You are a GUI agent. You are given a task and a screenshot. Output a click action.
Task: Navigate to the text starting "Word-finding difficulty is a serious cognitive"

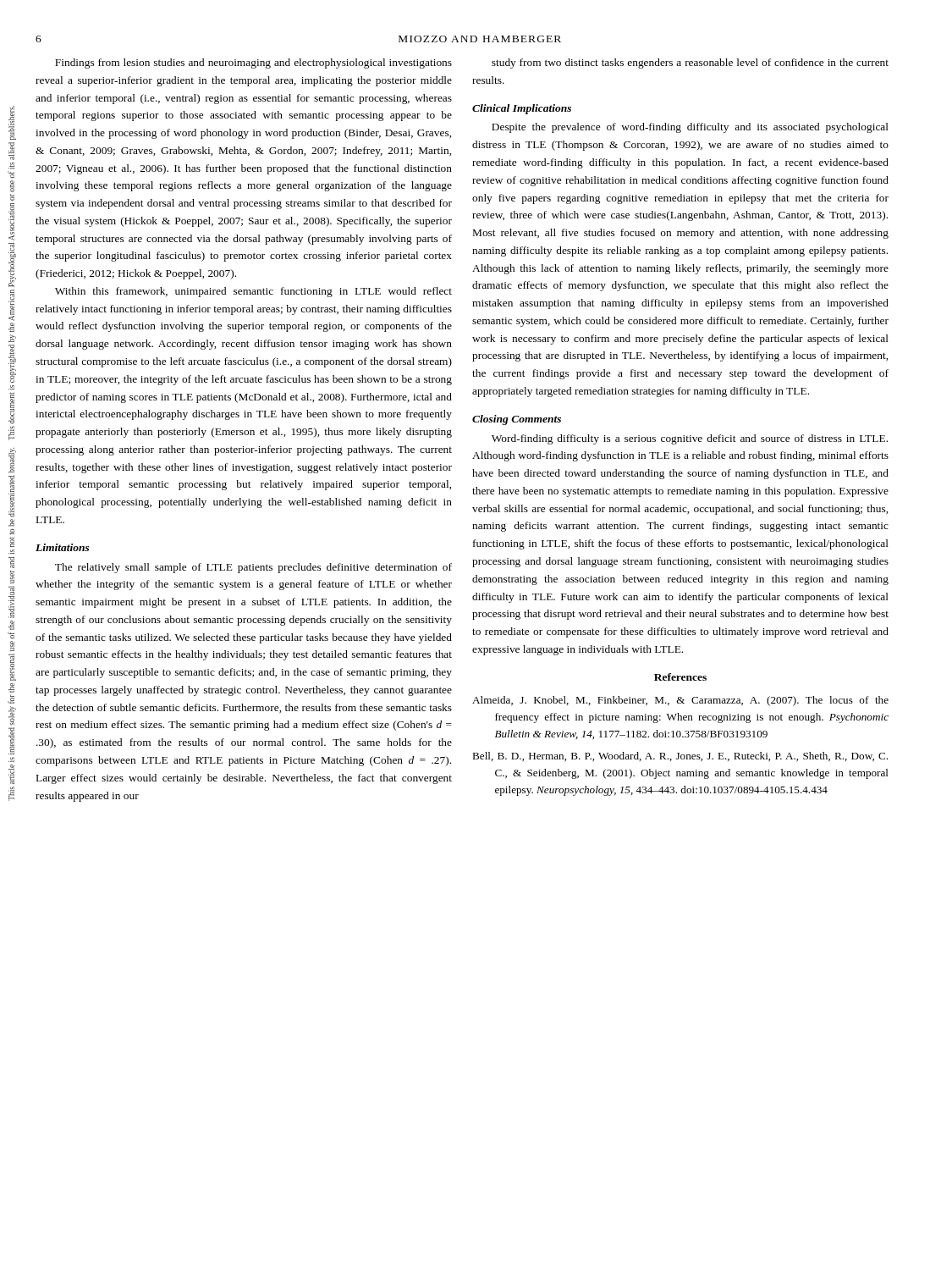pos(680,544)
